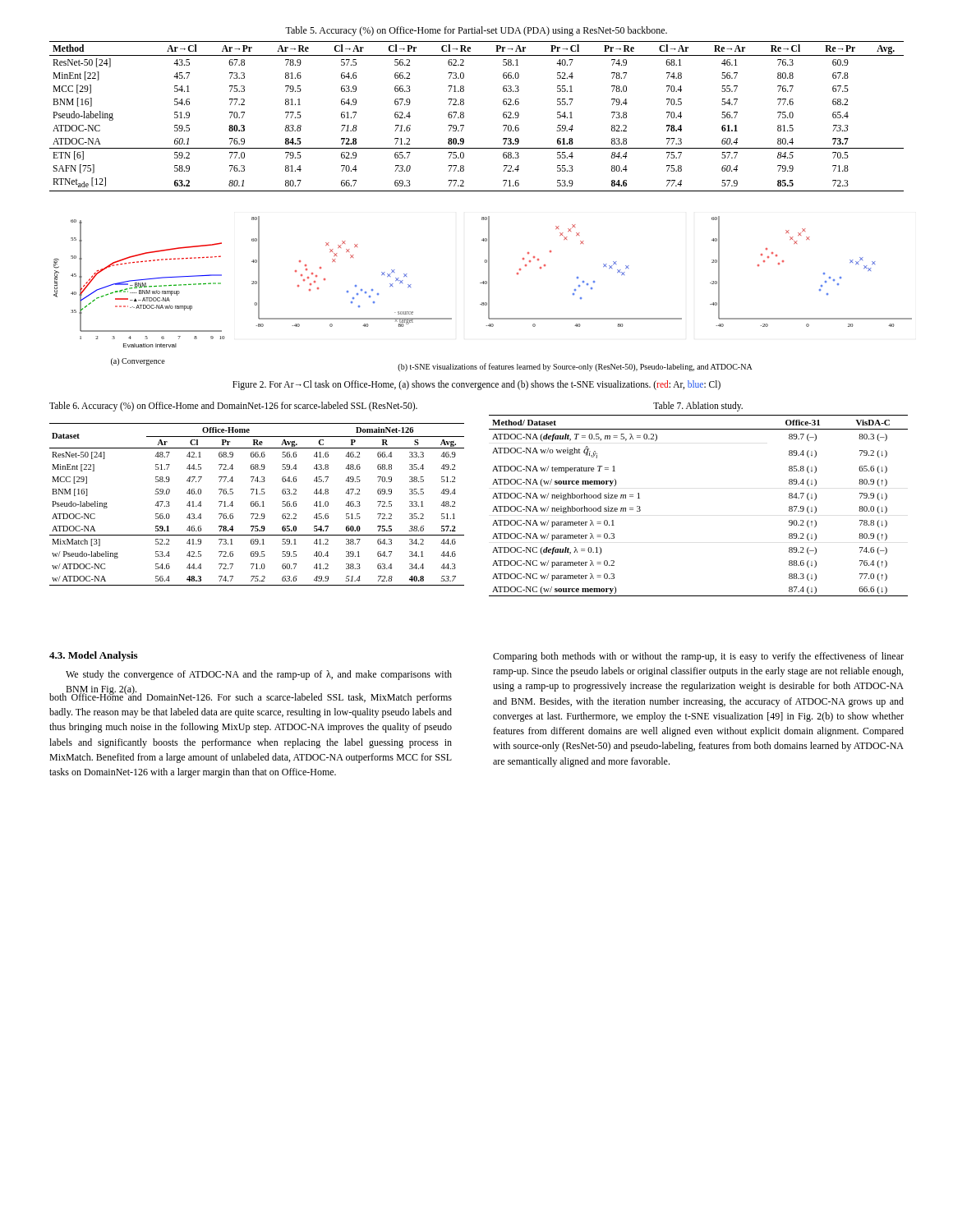953x1232 pixels.
Task: Locate the caption that opens with "Table 7. Ablation"
Action: click(698, 406)
